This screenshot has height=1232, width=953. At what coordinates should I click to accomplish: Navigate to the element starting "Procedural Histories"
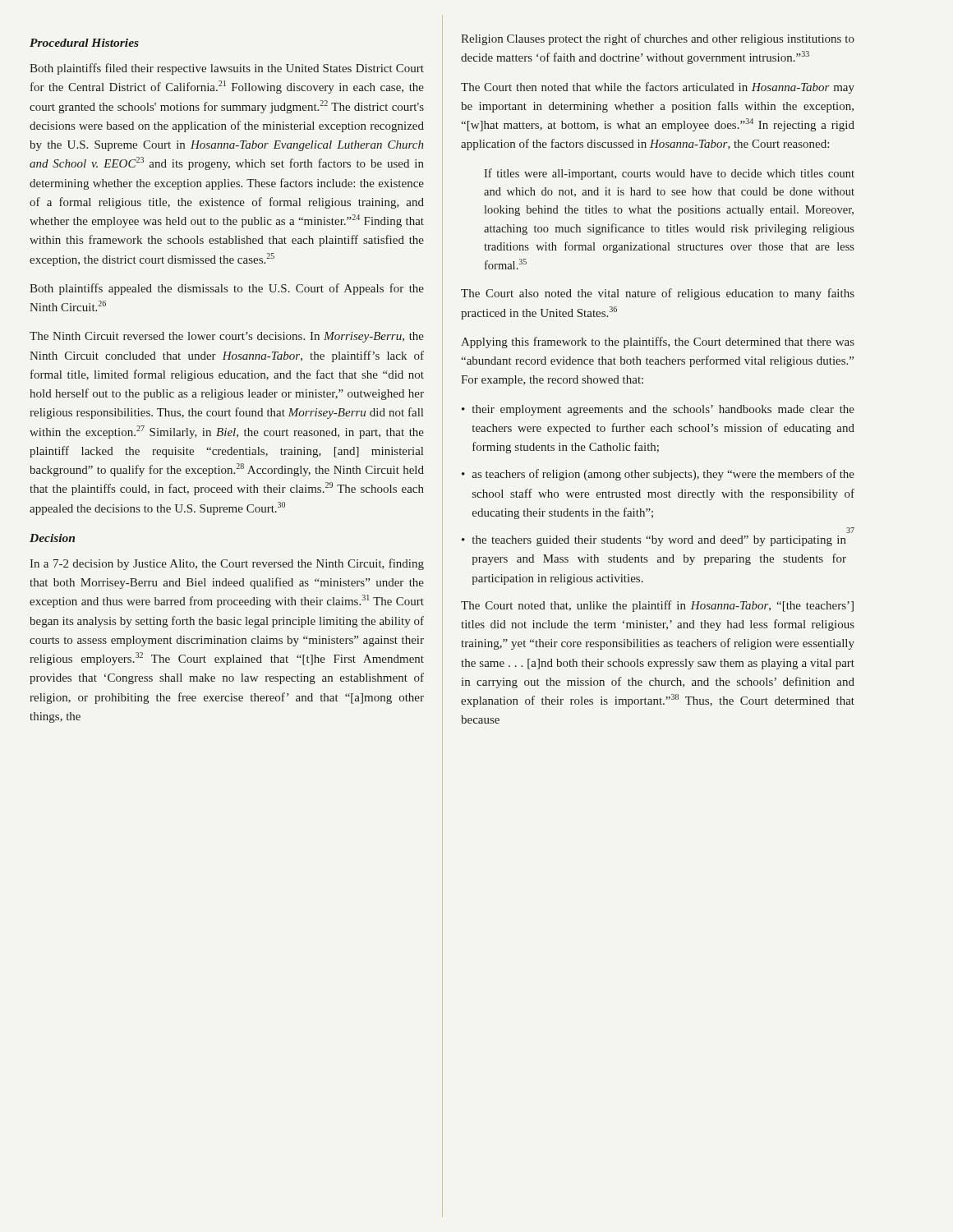[84, 43]
